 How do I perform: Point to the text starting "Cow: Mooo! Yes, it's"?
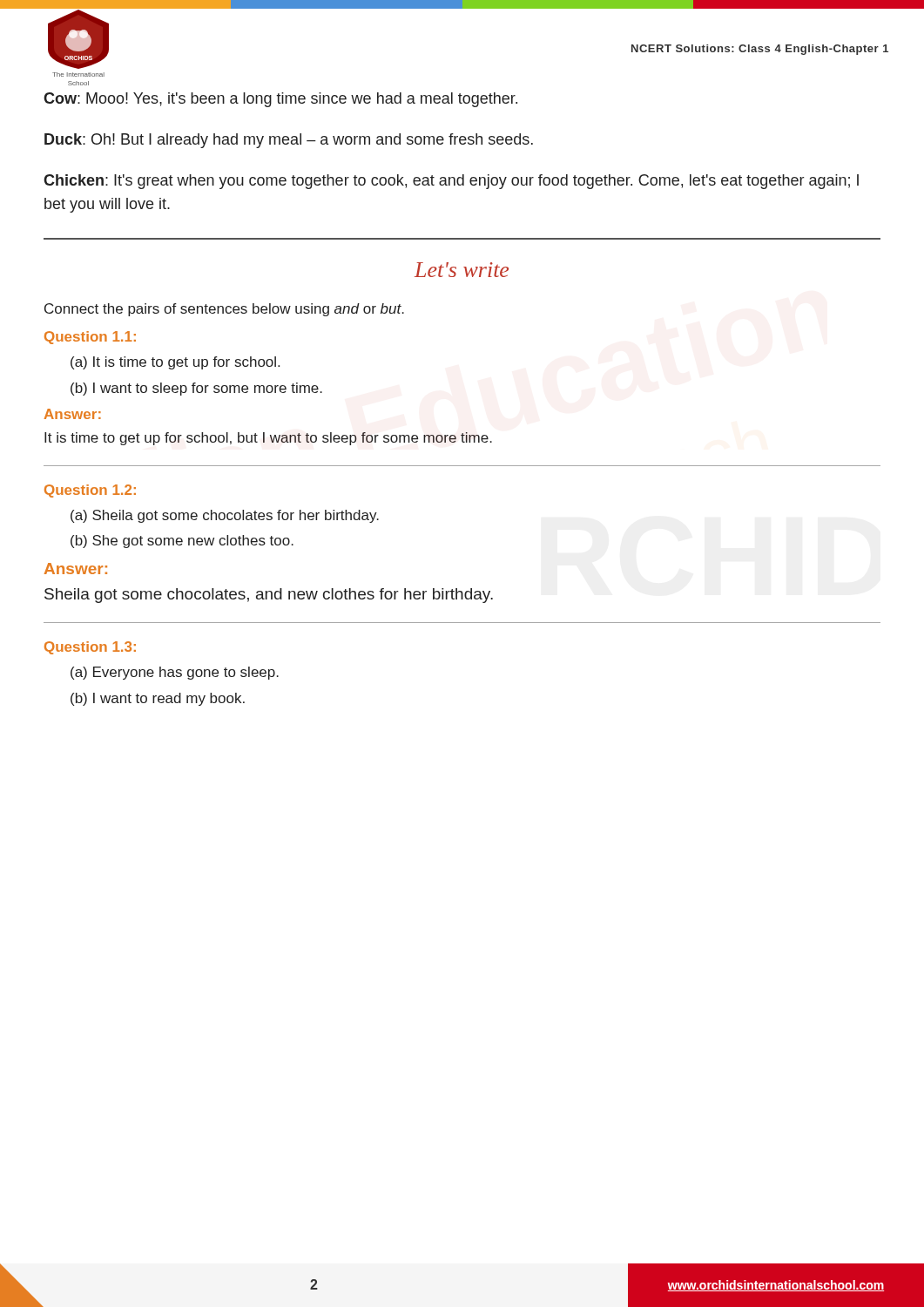[281, 98]
